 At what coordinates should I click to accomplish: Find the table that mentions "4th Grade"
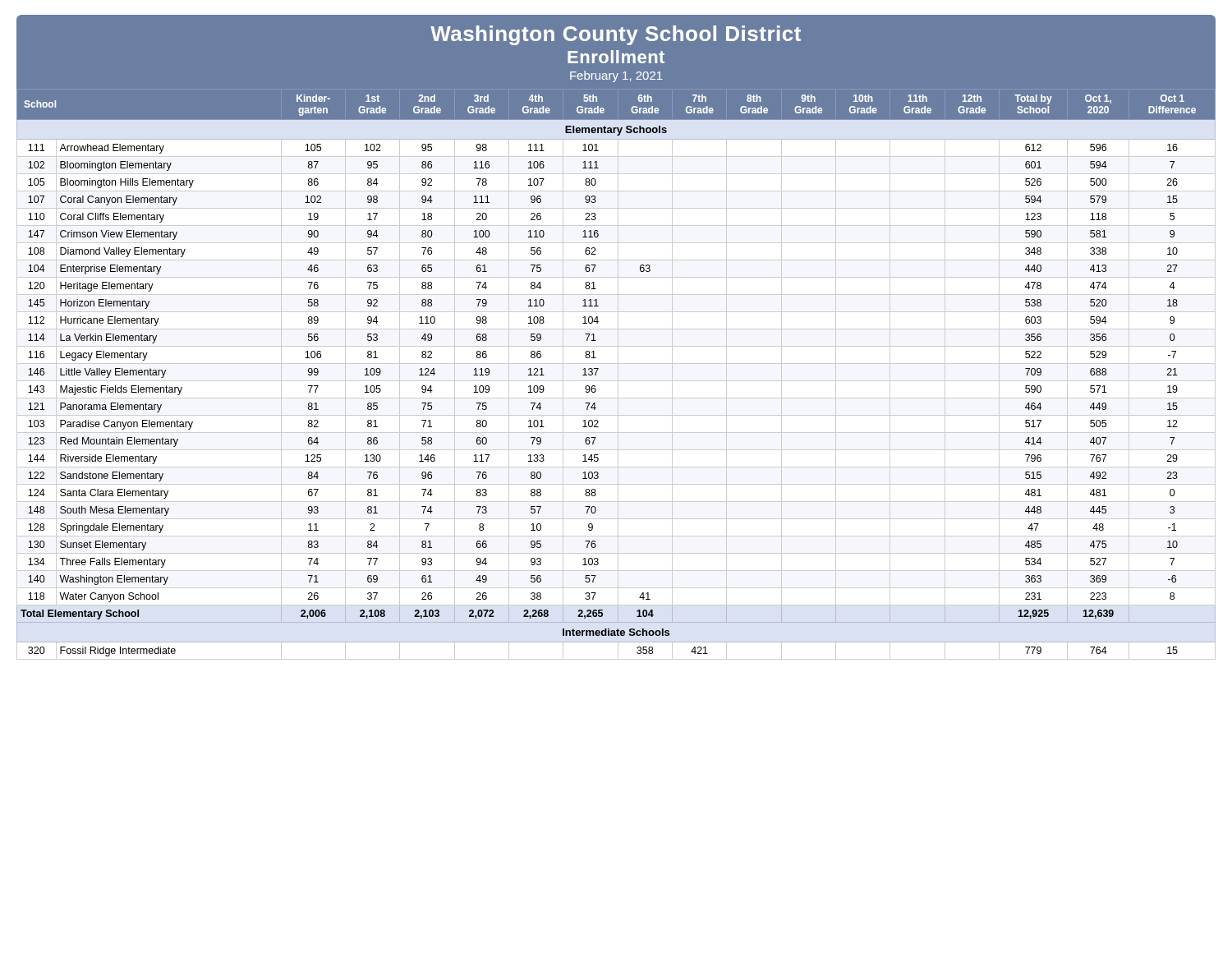616,374
